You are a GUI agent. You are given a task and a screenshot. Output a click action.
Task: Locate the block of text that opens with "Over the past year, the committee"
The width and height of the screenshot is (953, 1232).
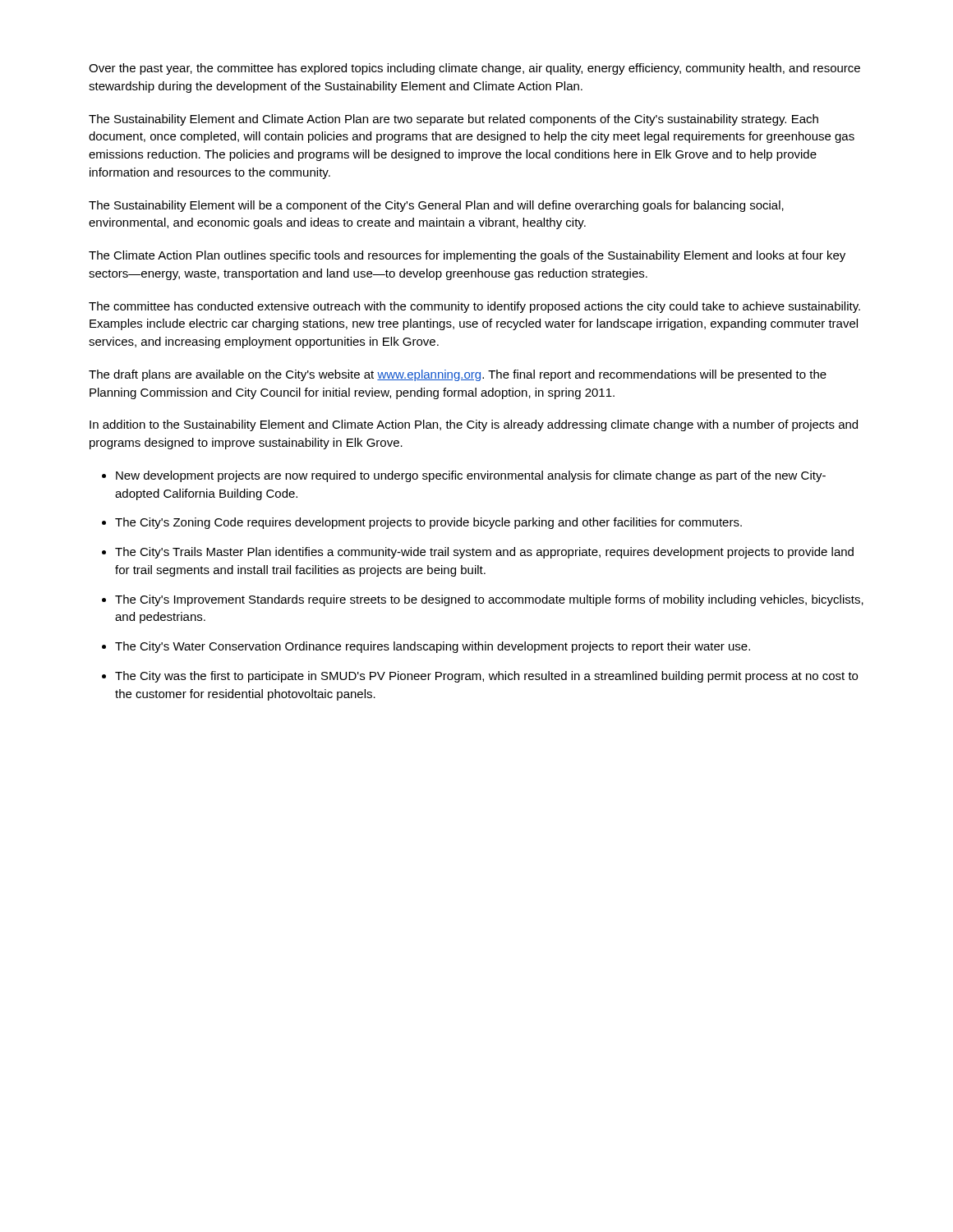coord(475,77)
